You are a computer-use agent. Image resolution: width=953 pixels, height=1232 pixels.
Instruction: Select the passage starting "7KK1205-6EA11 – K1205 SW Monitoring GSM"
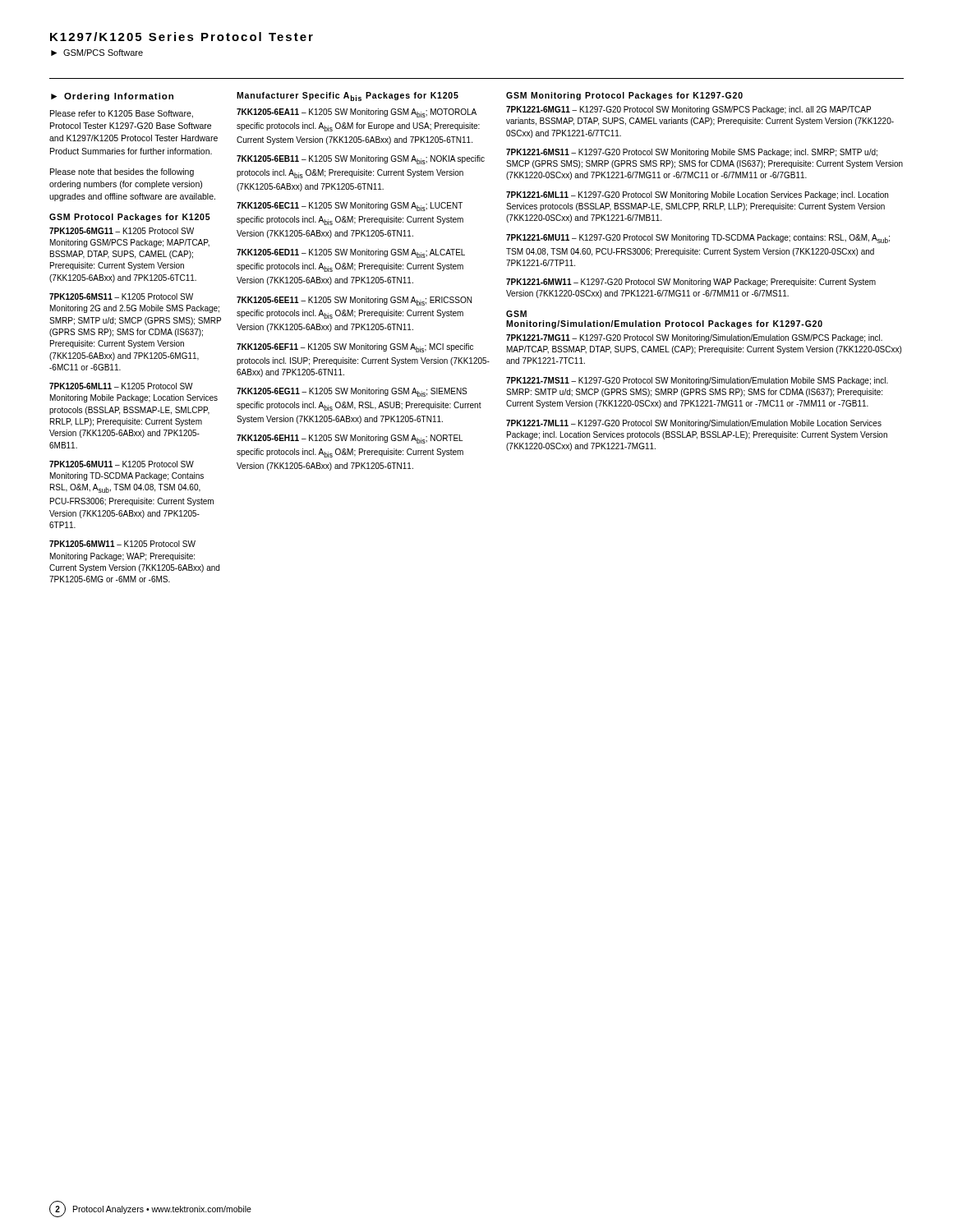click(358, 126)
